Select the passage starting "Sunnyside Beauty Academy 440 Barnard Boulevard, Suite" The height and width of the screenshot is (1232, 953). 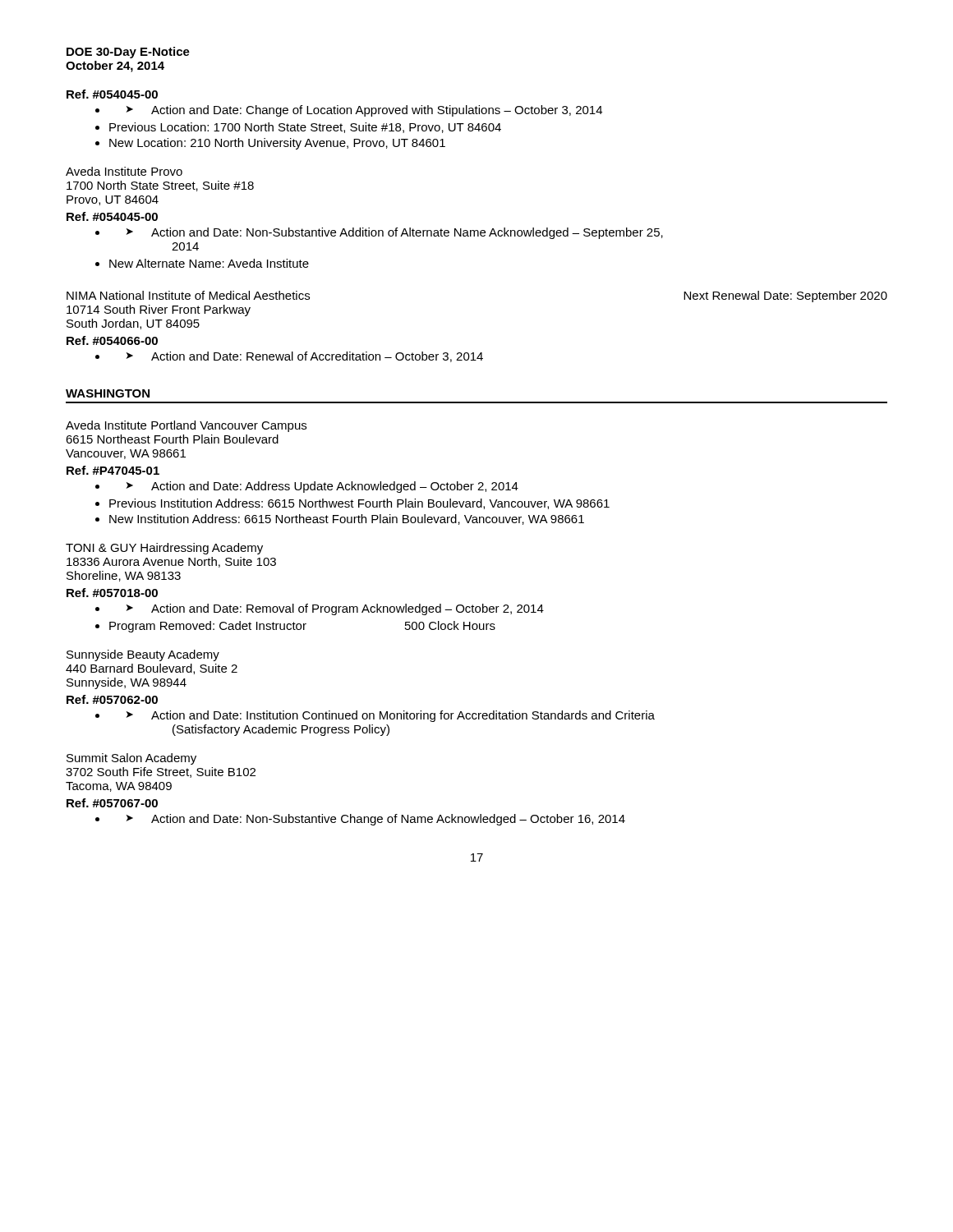click(x=152, y=668)
